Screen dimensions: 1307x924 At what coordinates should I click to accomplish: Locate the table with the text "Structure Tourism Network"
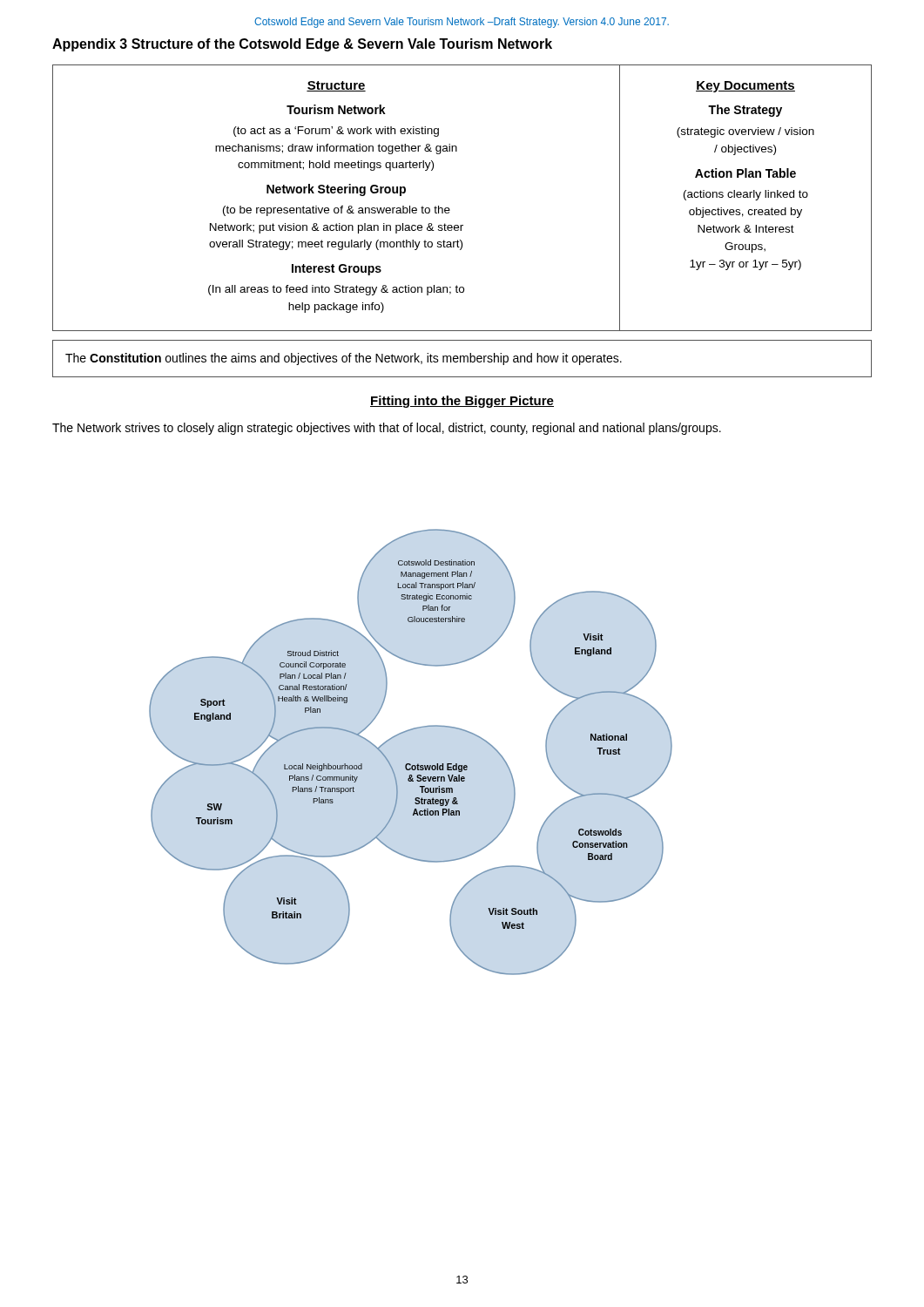pos(462,198)
